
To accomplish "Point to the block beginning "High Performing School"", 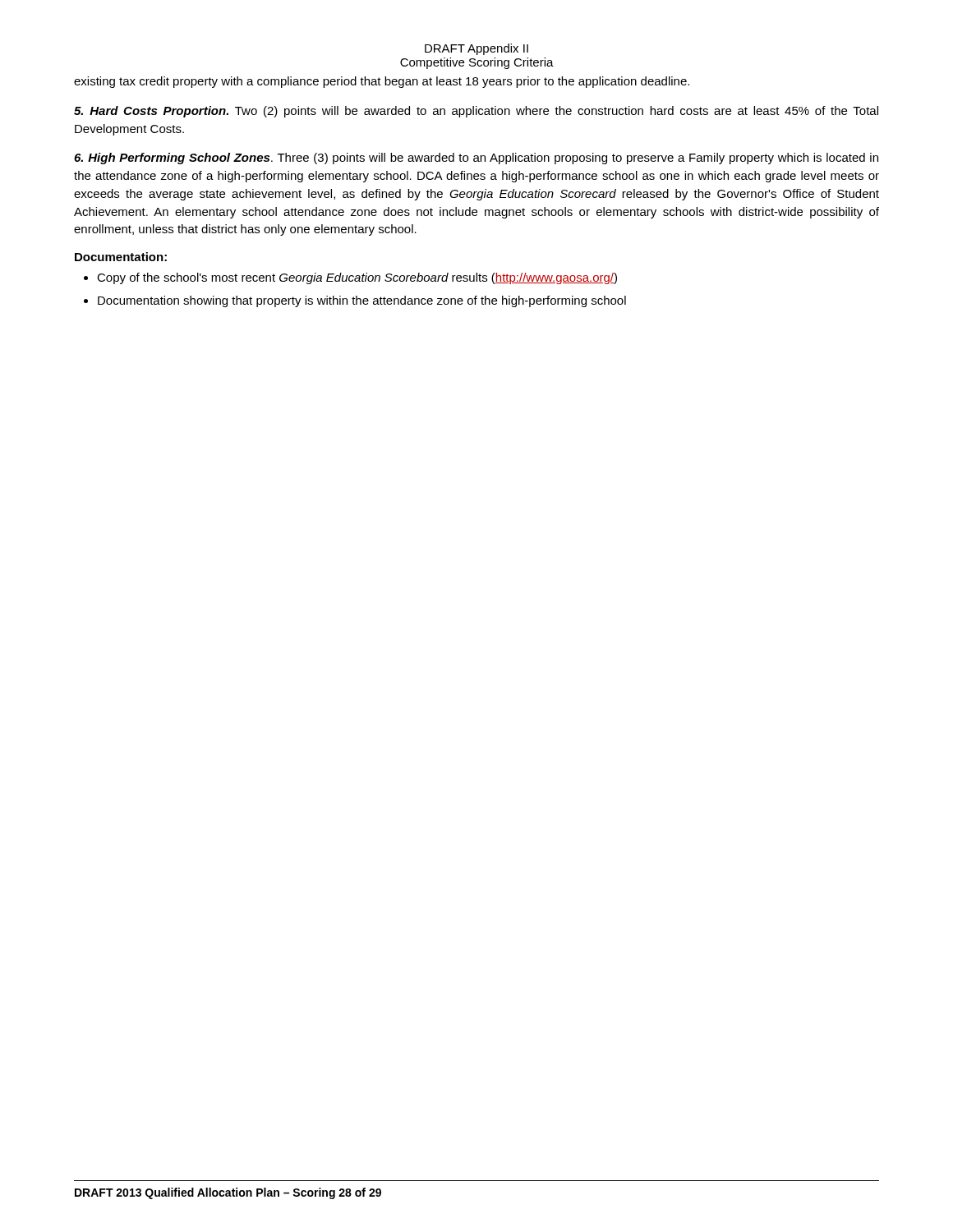I will tap(476, 193).
